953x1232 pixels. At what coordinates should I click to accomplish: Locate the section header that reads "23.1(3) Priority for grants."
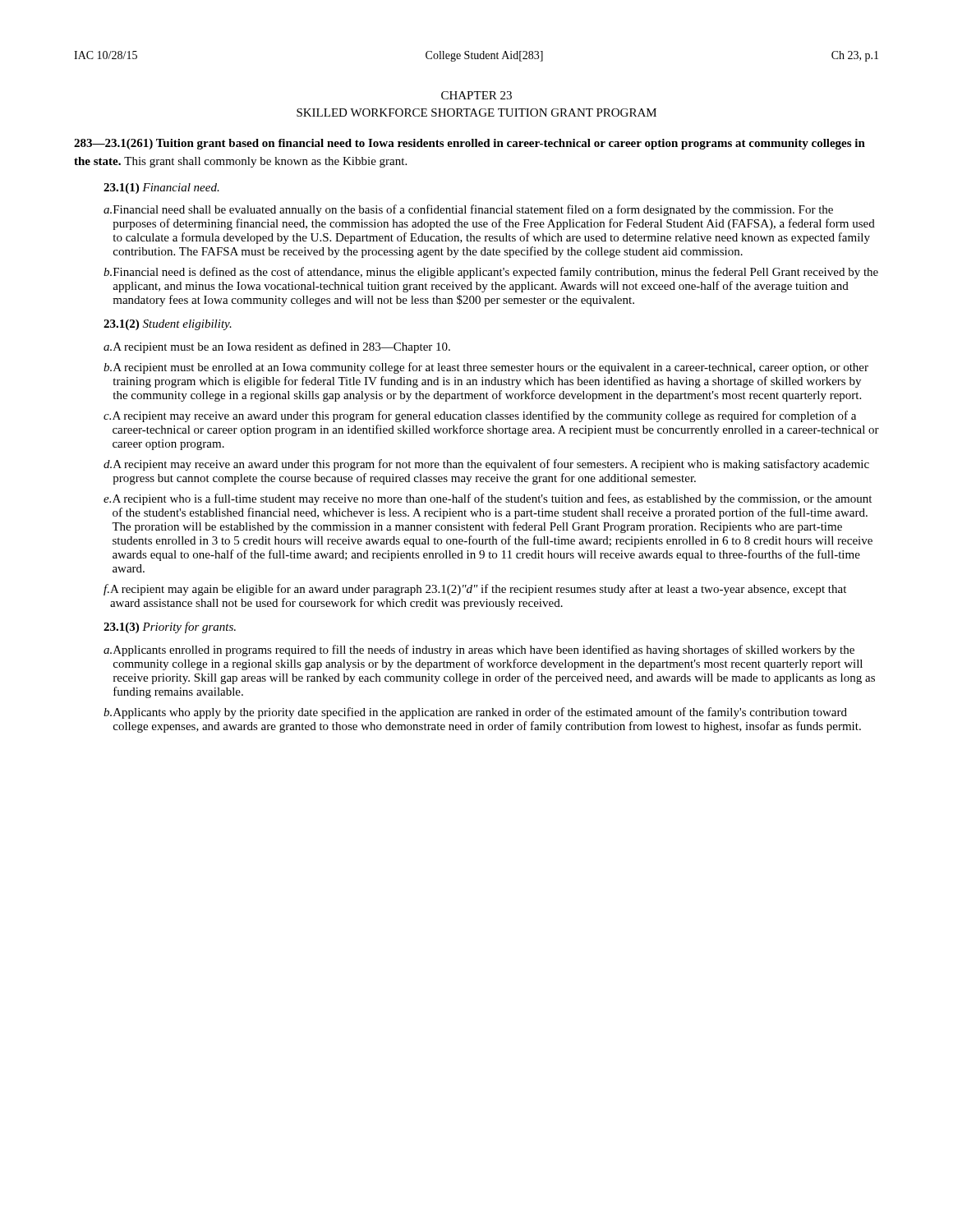pos(170,627)
